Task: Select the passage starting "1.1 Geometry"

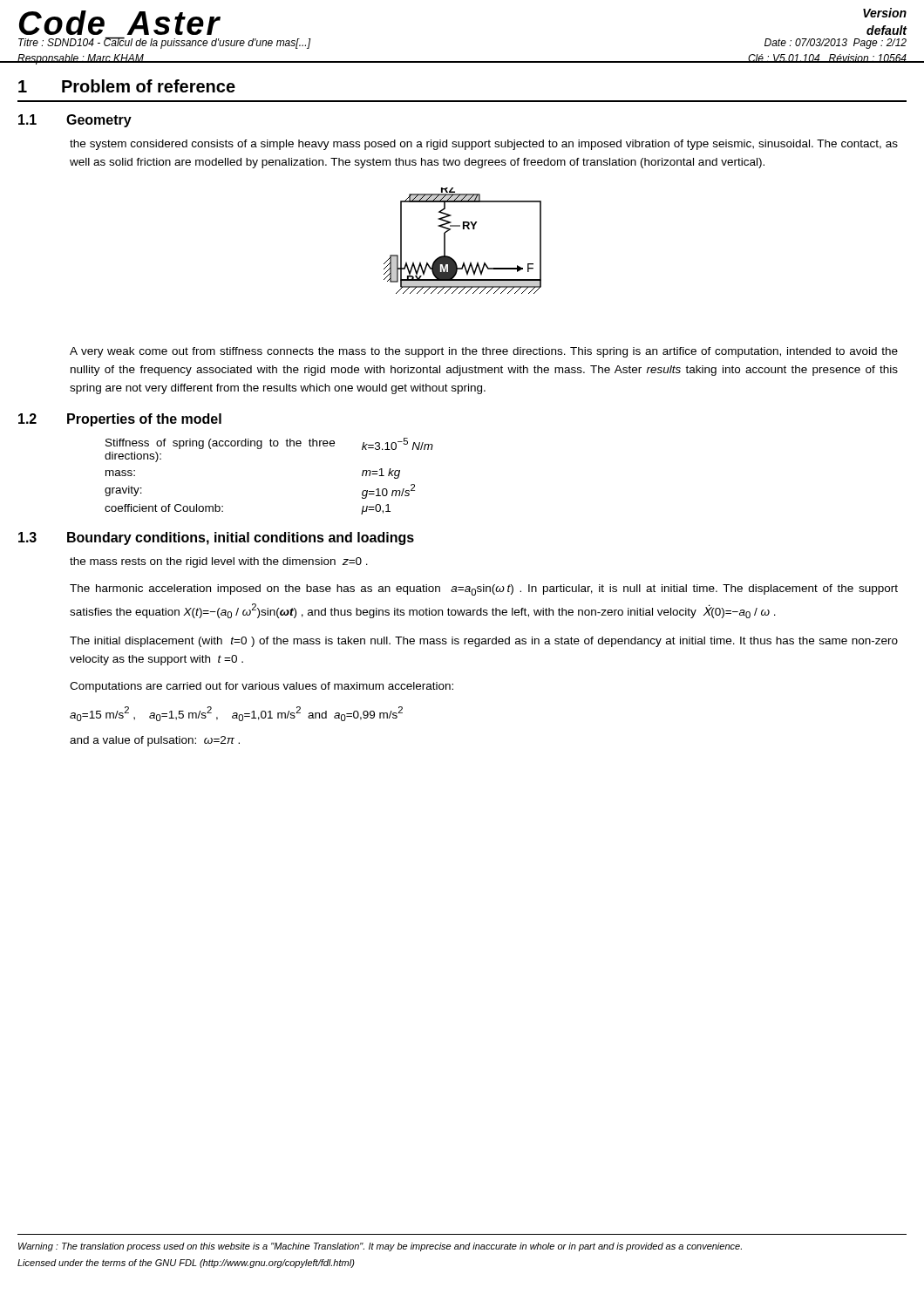Action: click(74, 120)
